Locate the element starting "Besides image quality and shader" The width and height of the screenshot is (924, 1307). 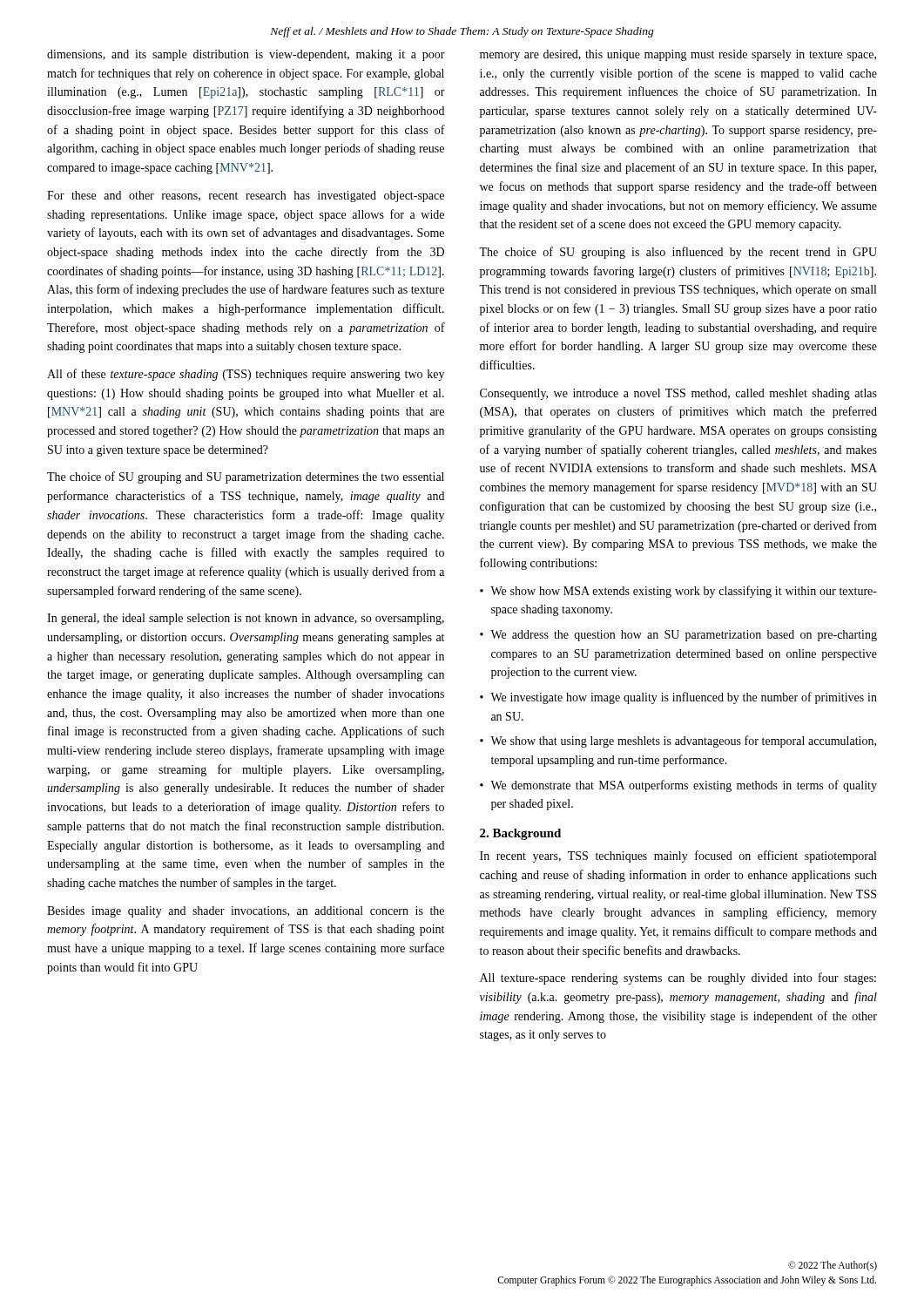246,939
